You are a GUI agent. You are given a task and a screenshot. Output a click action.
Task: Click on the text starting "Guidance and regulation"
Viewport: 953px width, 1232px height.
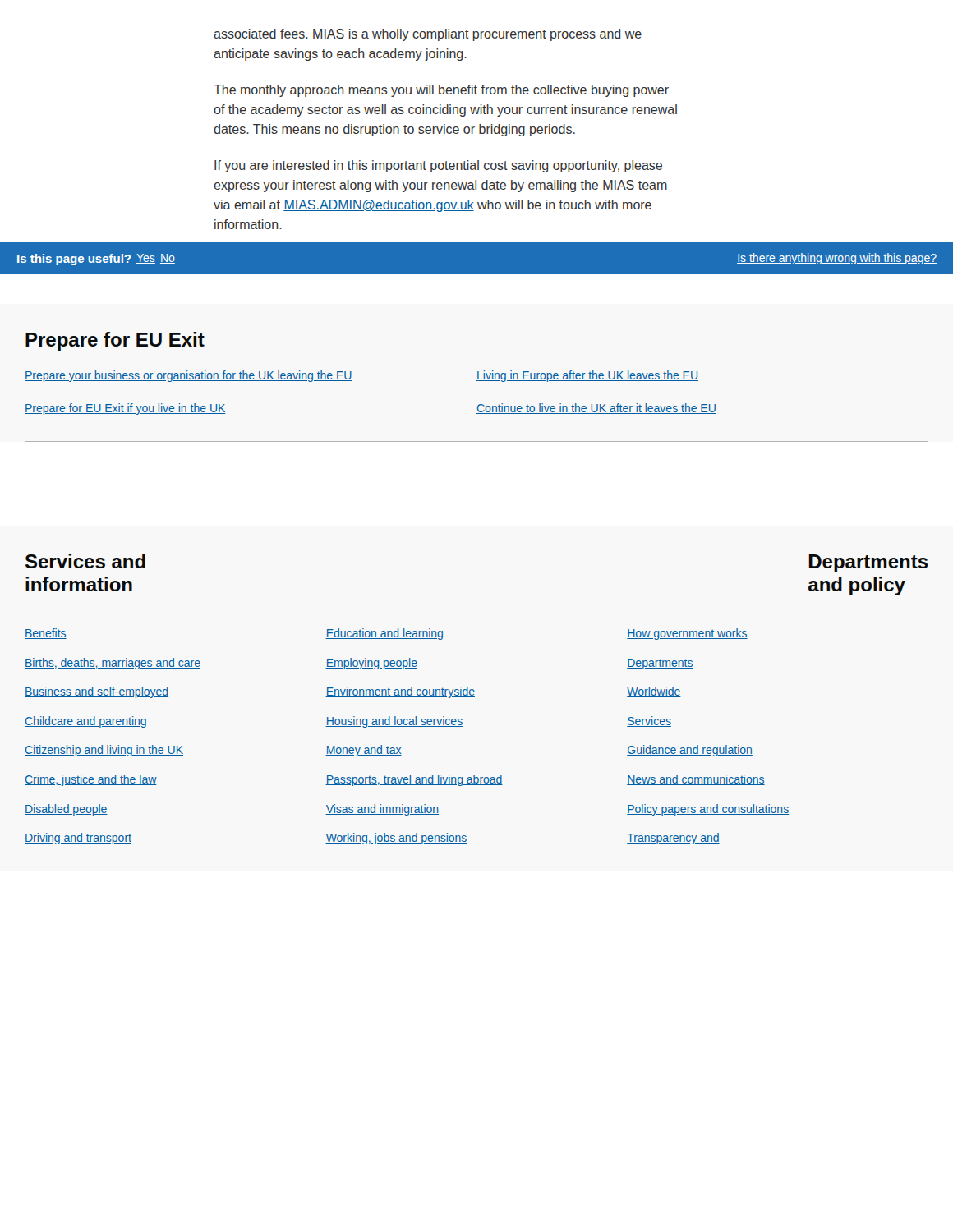pos(690,750)
